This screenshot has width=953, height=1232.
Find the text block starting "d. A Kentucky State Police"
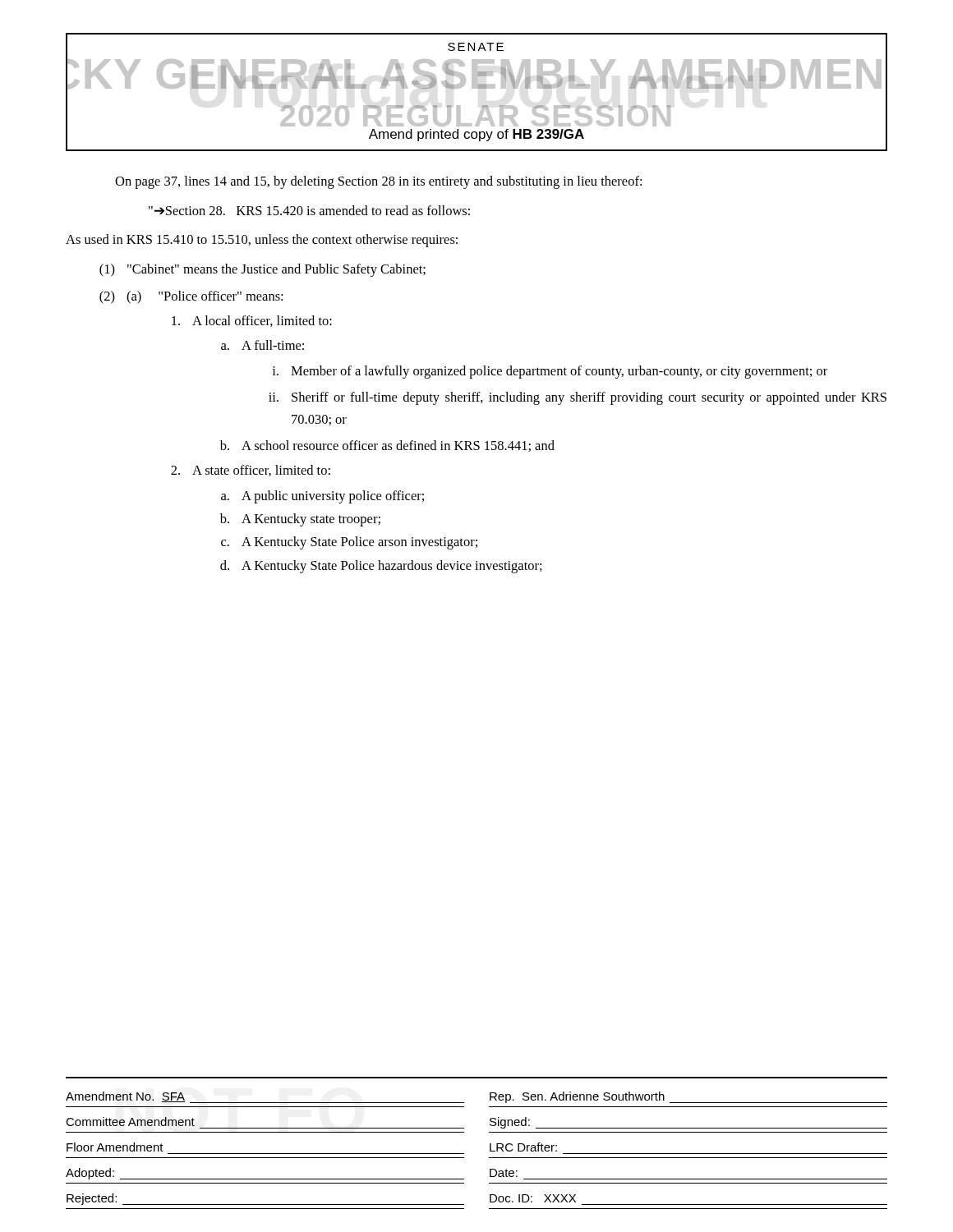(x=534, y=566)
